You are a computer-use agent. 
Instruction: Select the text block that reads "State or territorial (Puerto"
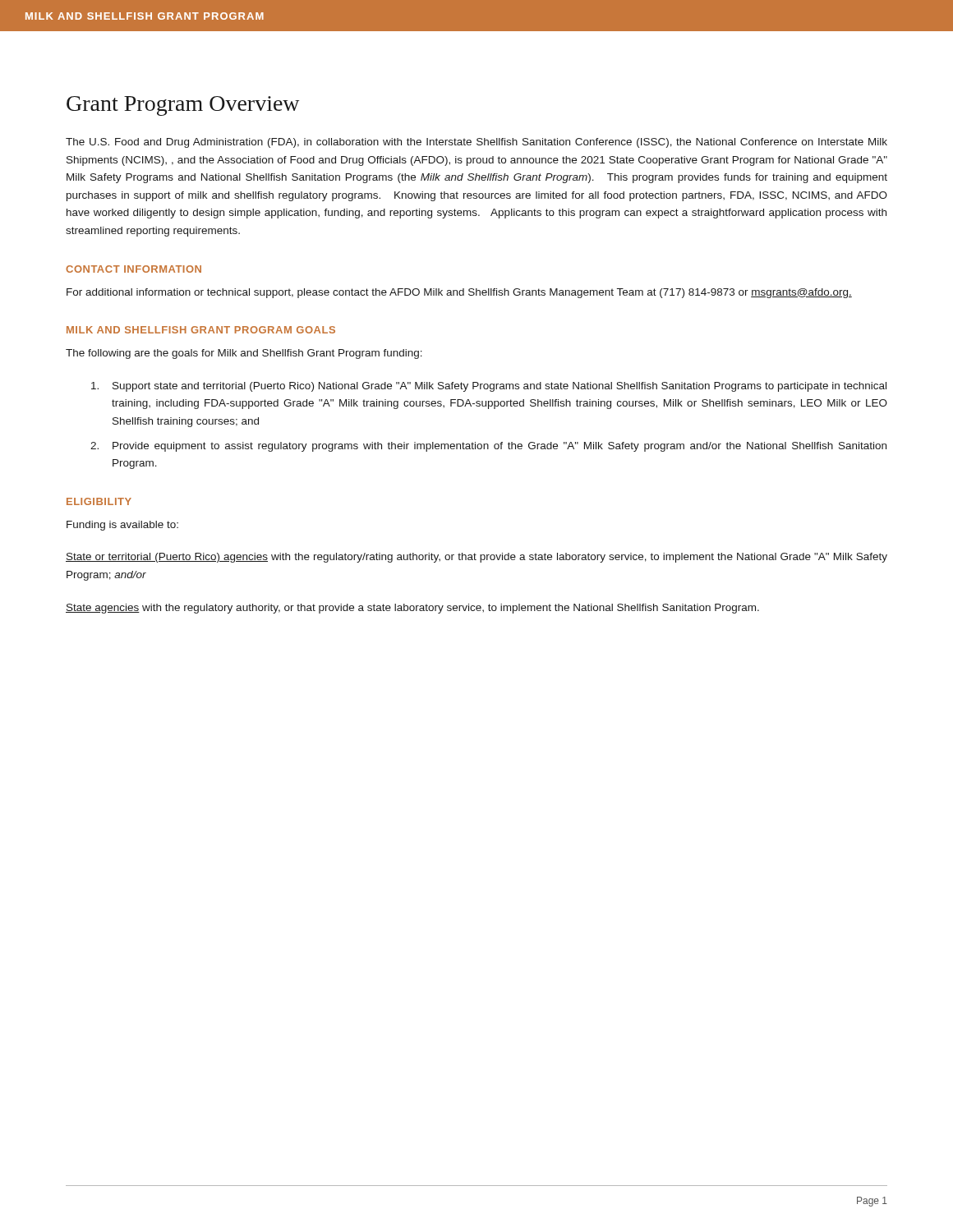pyautogui.click(x=476, y=566)
